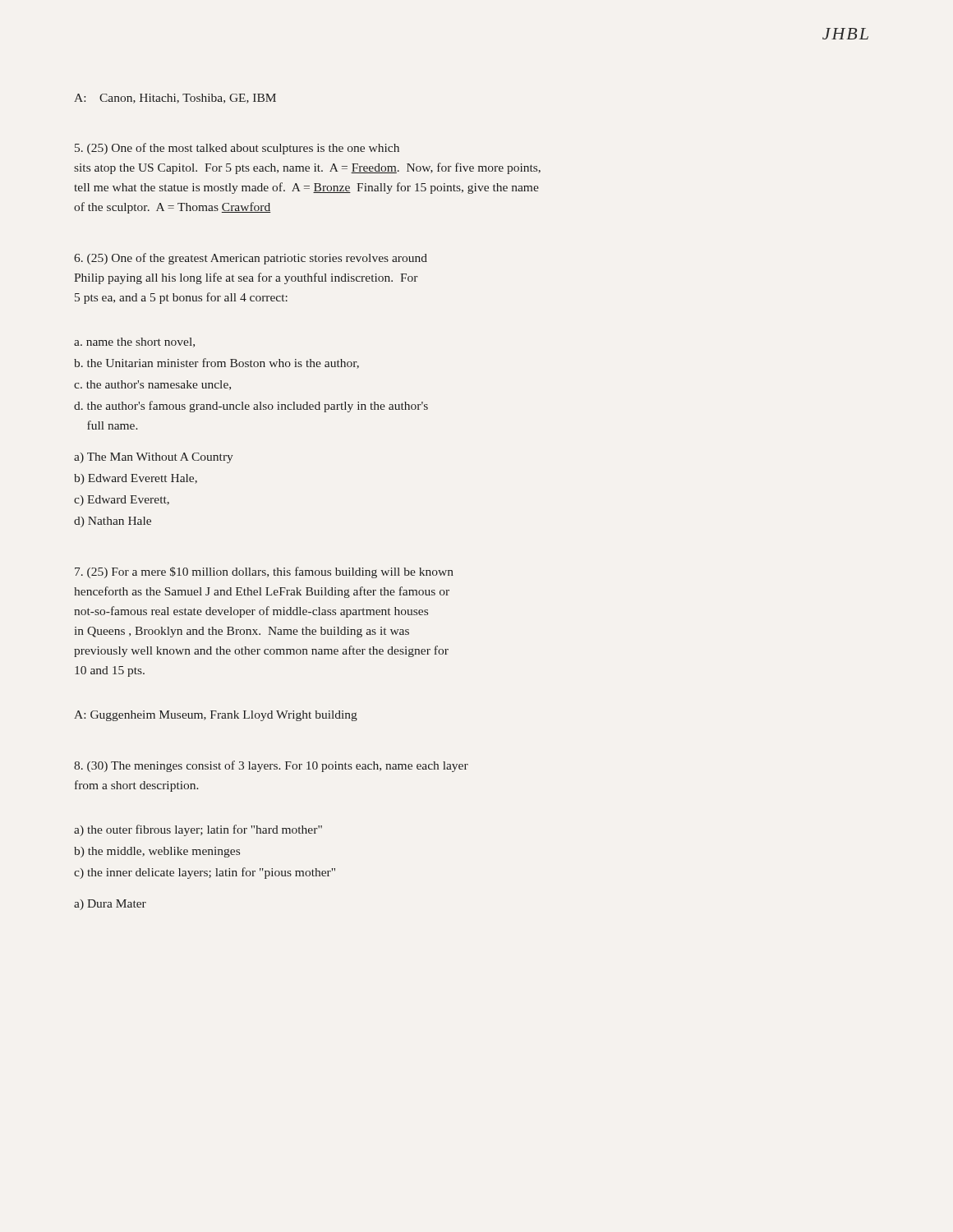Select the text block starting "d. the author's famous grand-uncle"

click(251, 415)
